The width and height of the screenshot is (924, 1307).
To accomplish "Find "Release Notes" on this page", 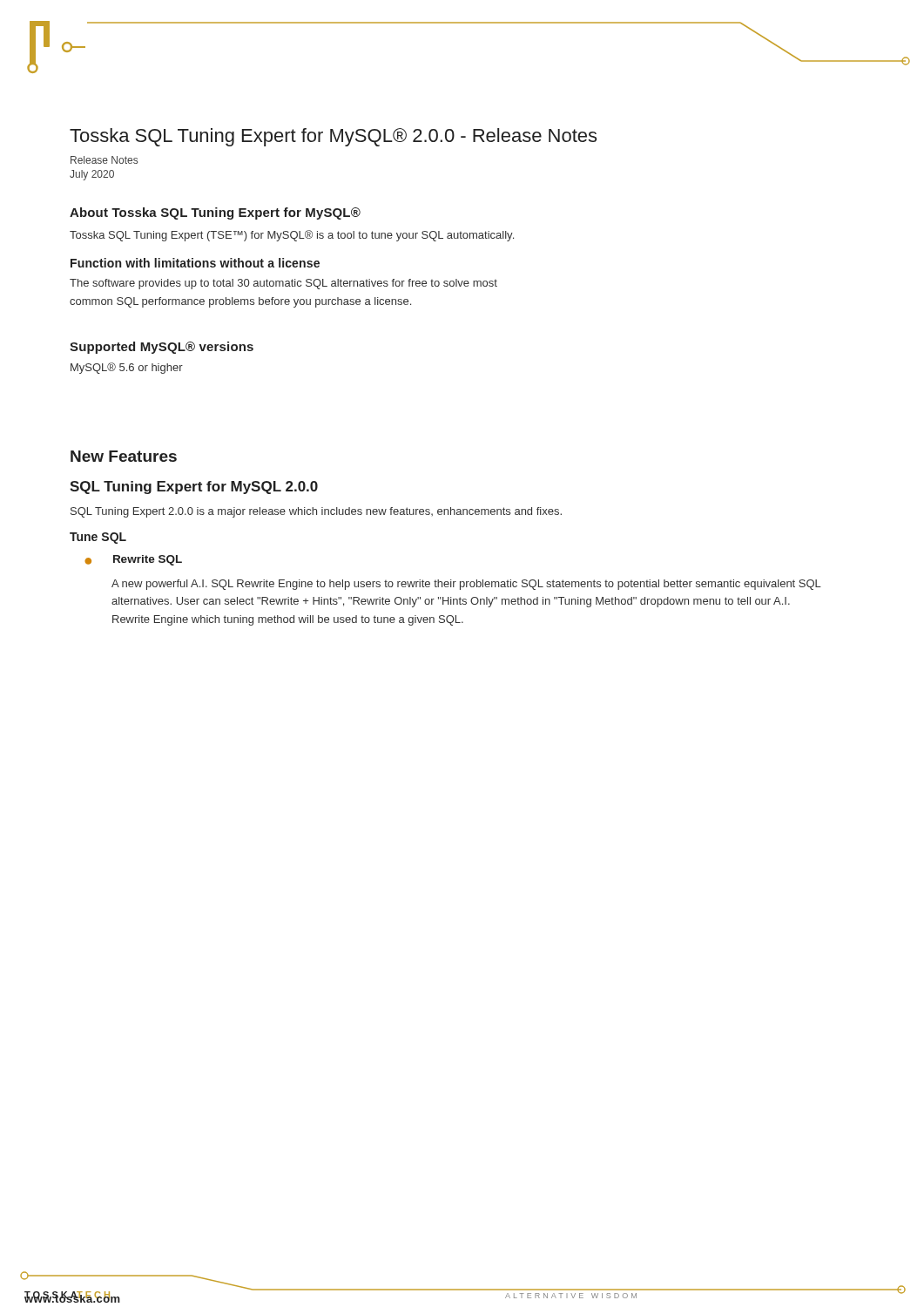I will tap(104, 160).
